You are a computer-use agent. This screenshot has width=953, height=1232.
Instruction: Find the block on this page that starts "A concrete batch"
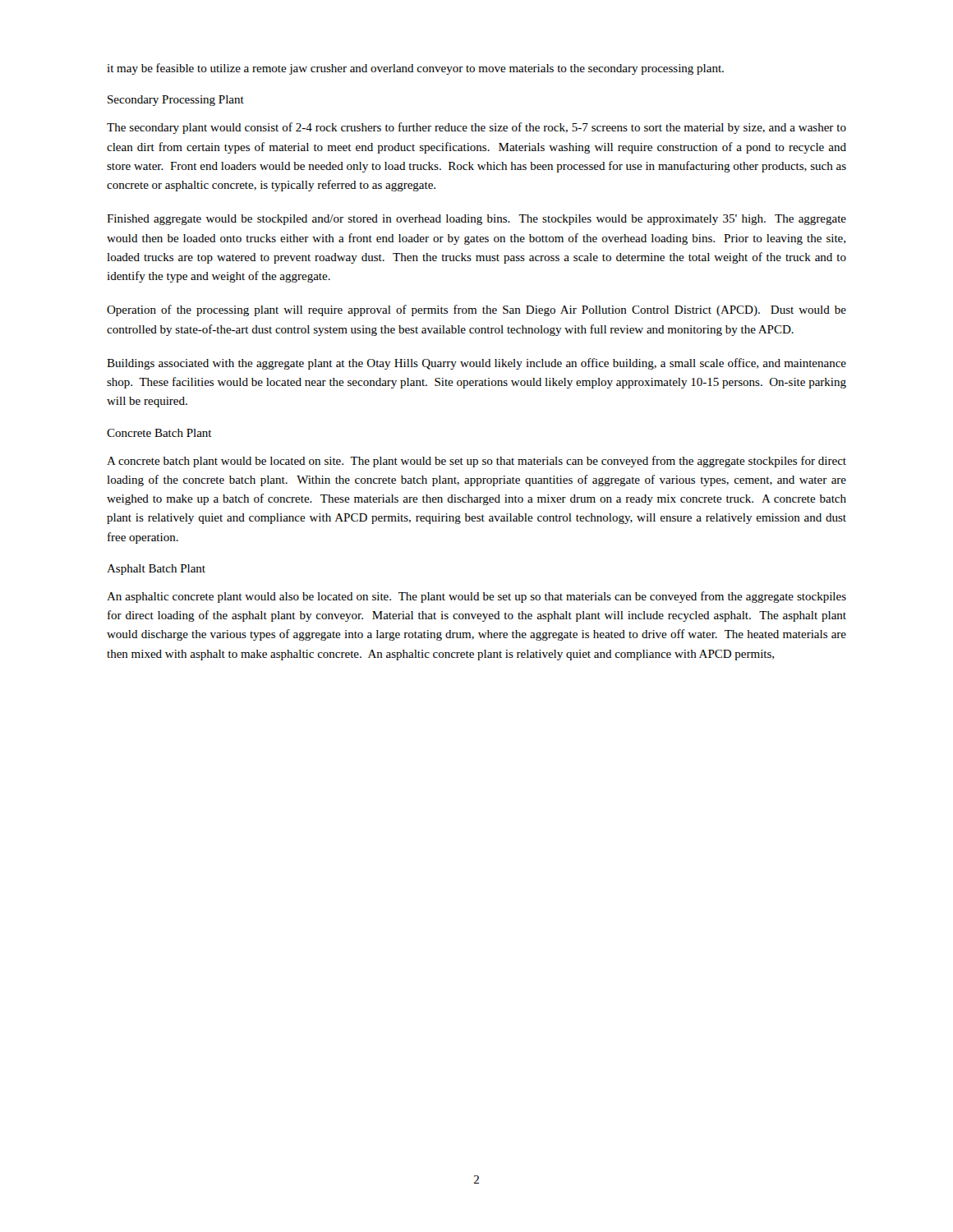476,499
